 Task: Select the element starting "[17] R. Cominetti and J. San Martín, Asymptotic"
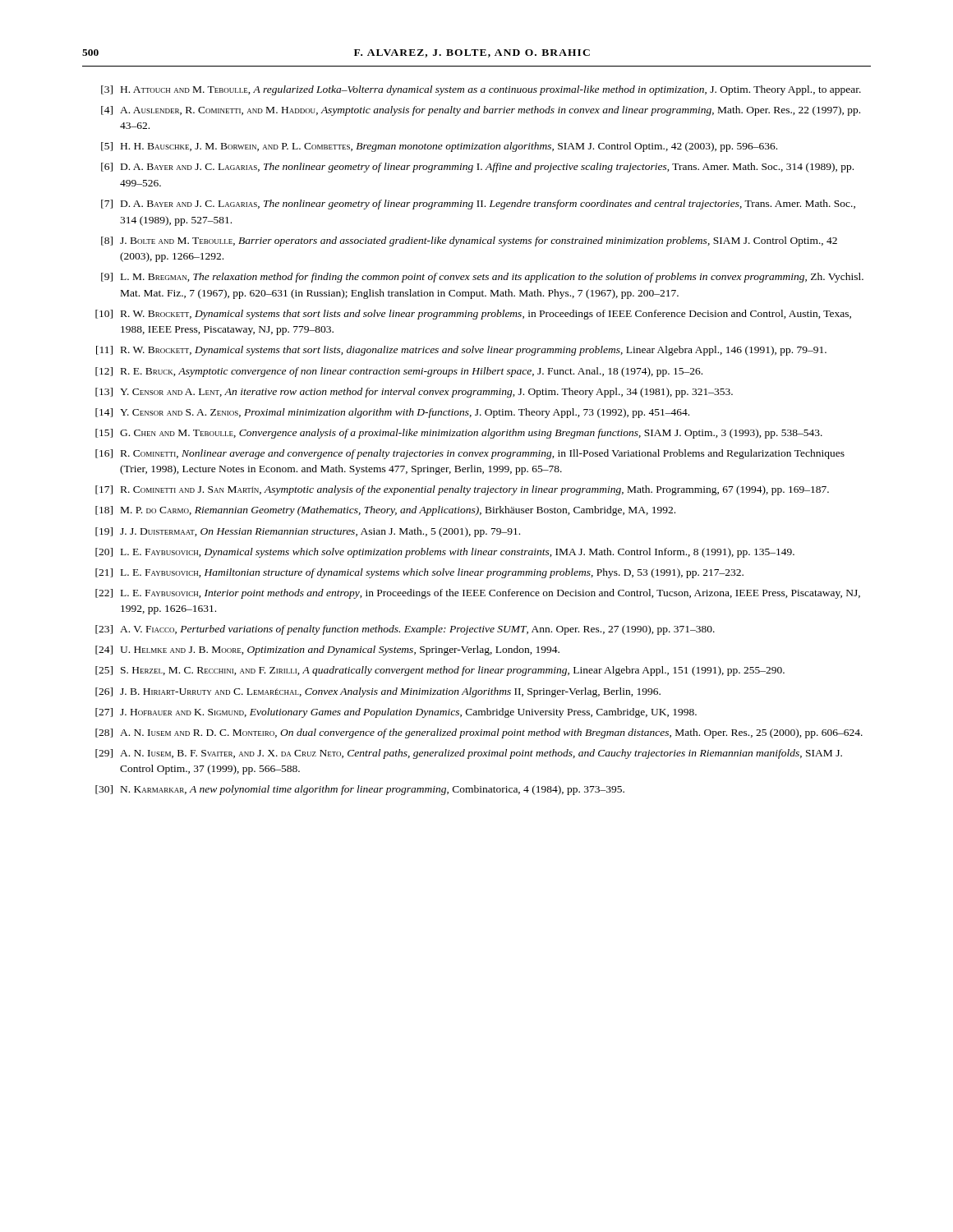(476, 490)
